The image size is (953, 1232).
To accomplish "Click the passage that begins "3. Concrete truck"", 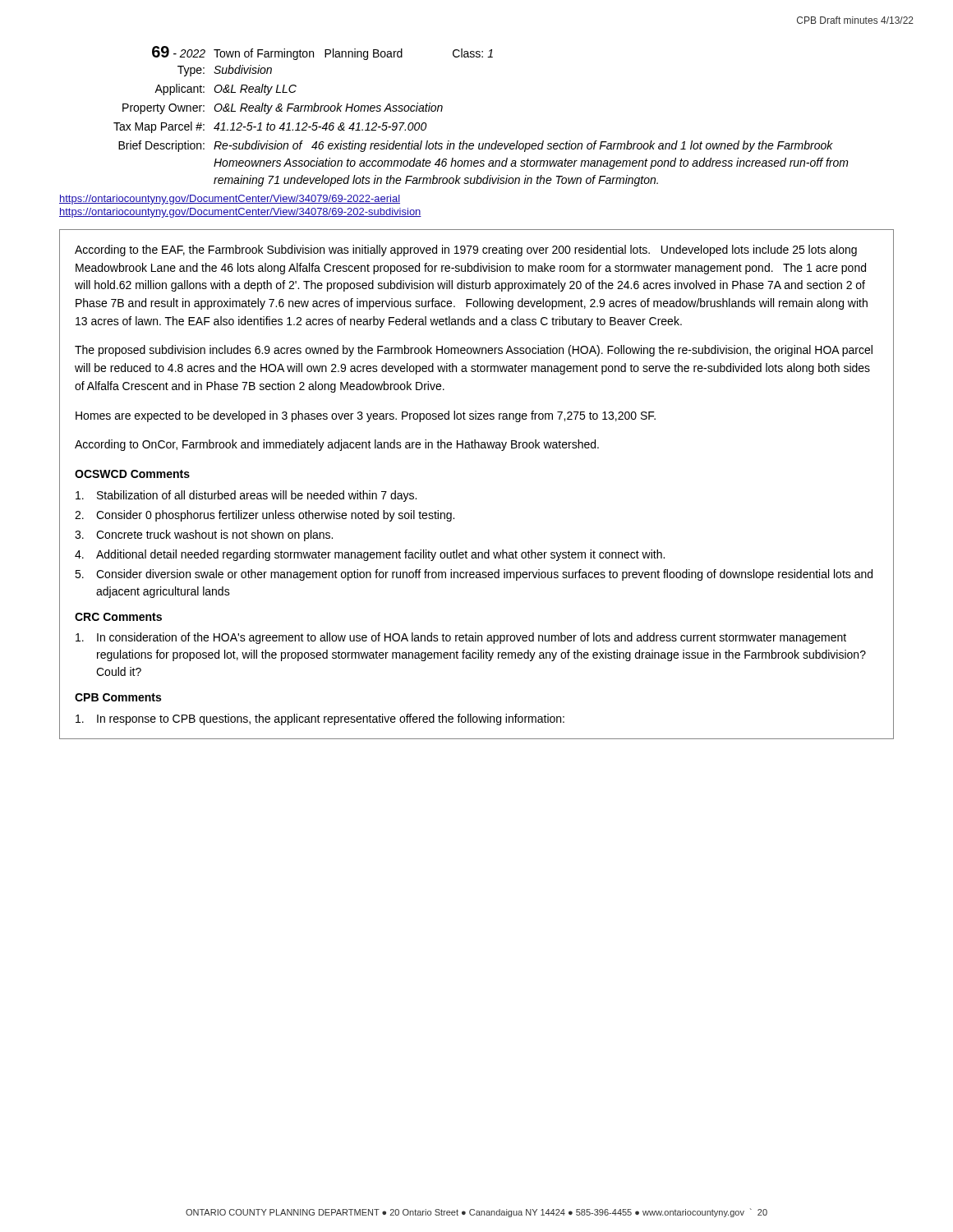I will 204,536.
